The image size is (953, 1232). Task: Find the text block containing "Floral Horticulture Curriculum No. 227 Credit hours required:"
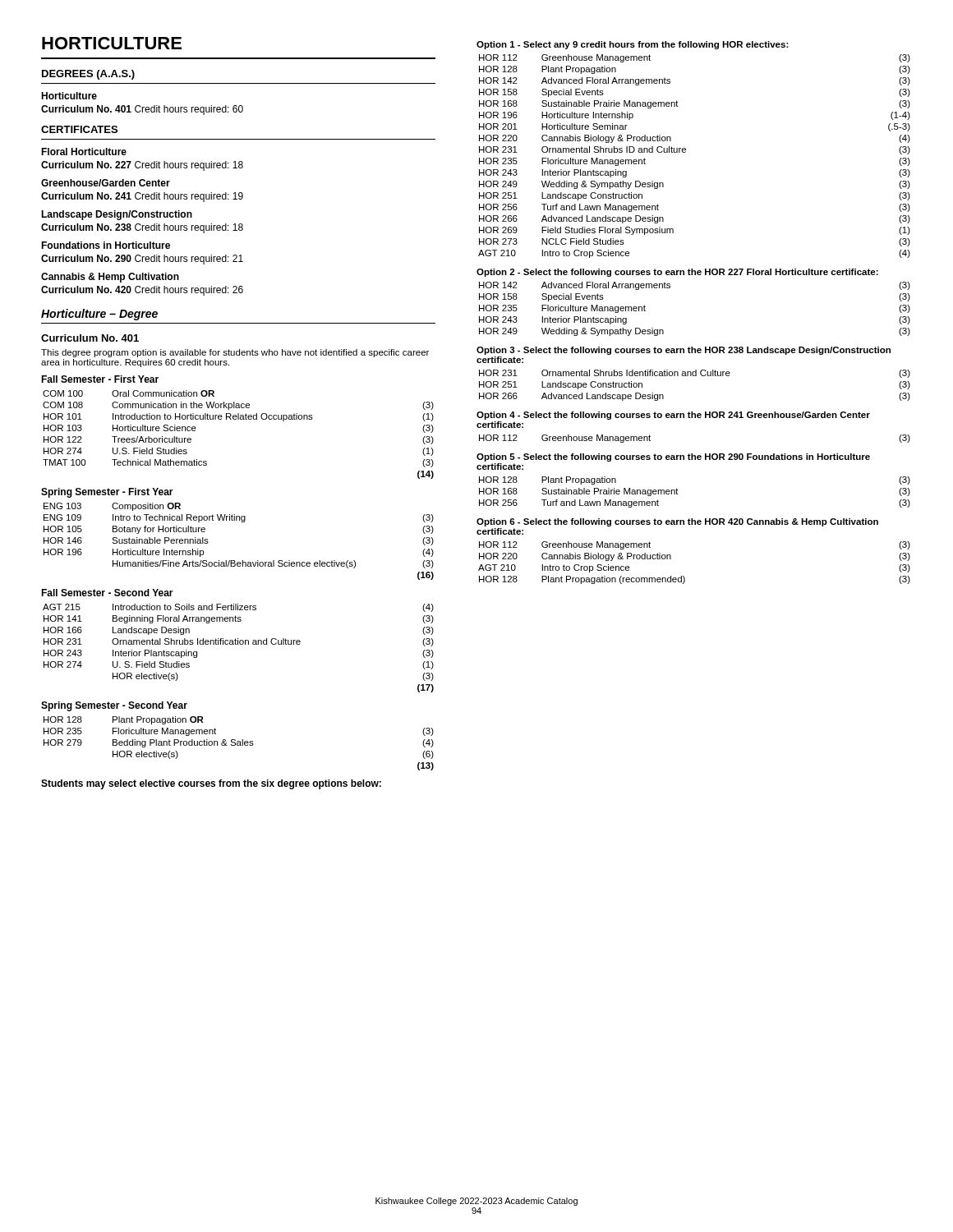click(238, 159)
